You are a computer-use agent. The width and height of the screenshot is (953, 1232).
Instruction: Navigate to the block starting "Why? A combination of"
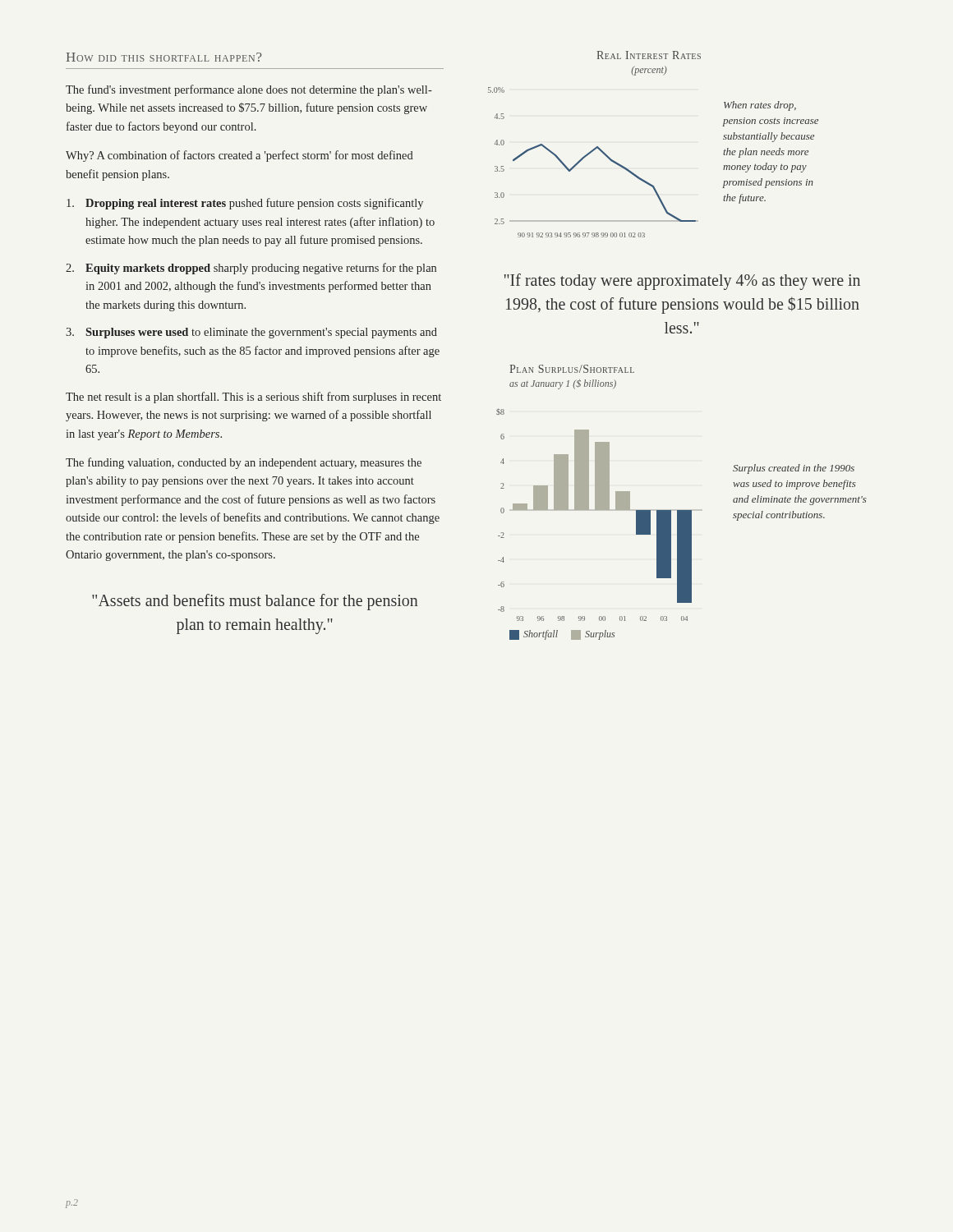click(x=239, y=165)
